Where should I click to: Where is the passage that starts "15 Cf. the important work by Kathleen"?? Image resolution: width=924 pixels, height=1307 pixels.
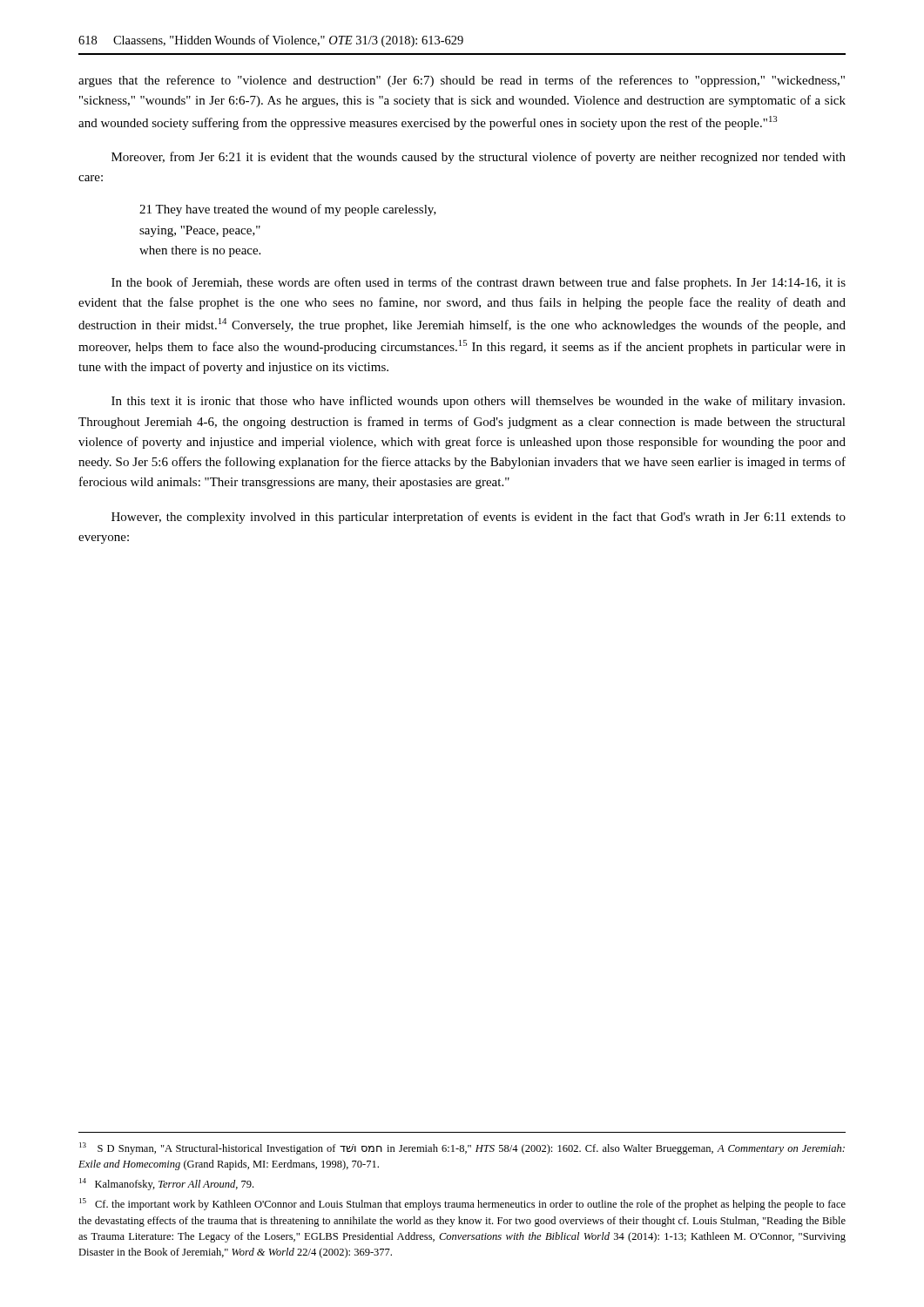coord(462,1227)
